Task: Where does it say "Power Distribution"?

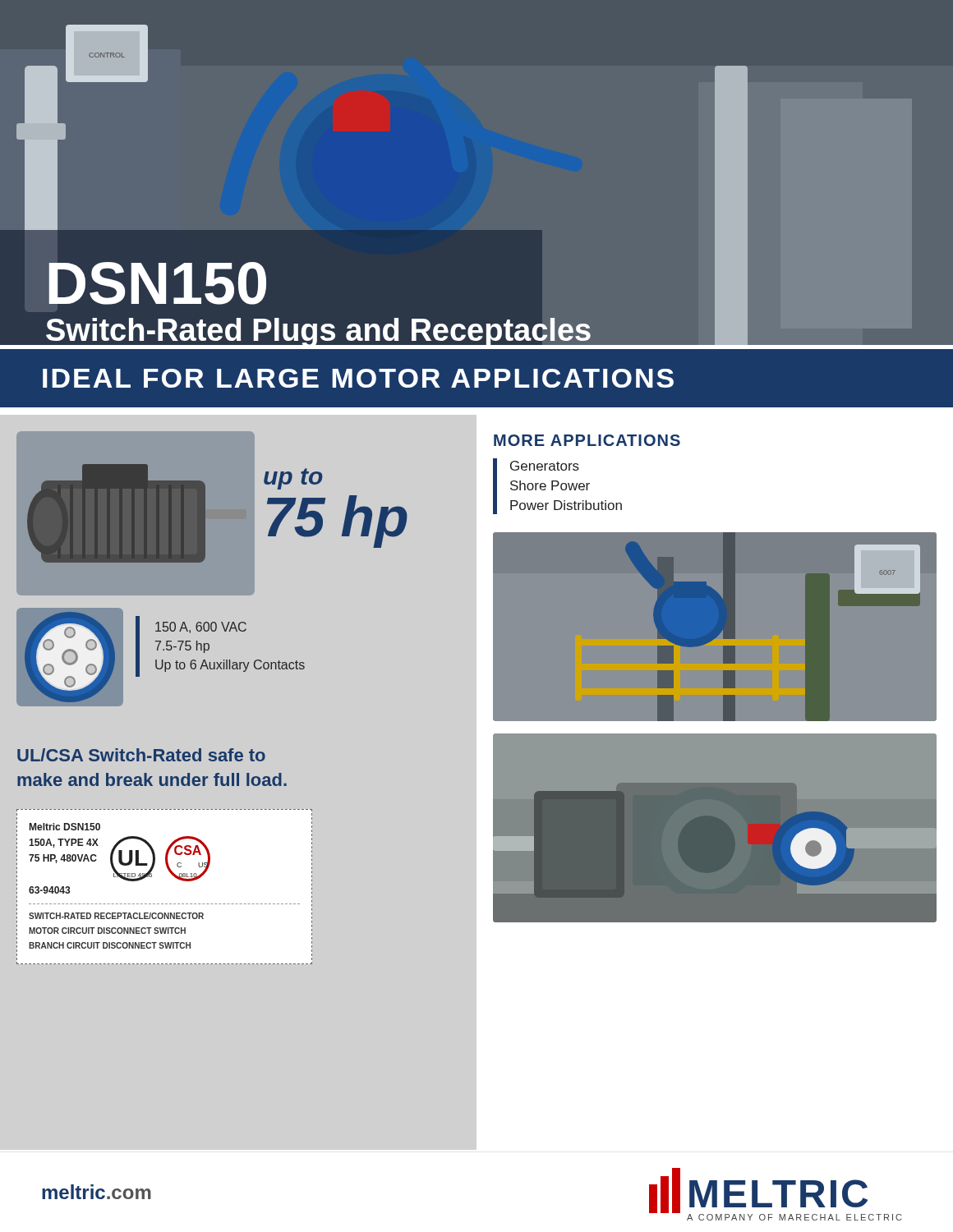Action: click(x=566, y=505)
